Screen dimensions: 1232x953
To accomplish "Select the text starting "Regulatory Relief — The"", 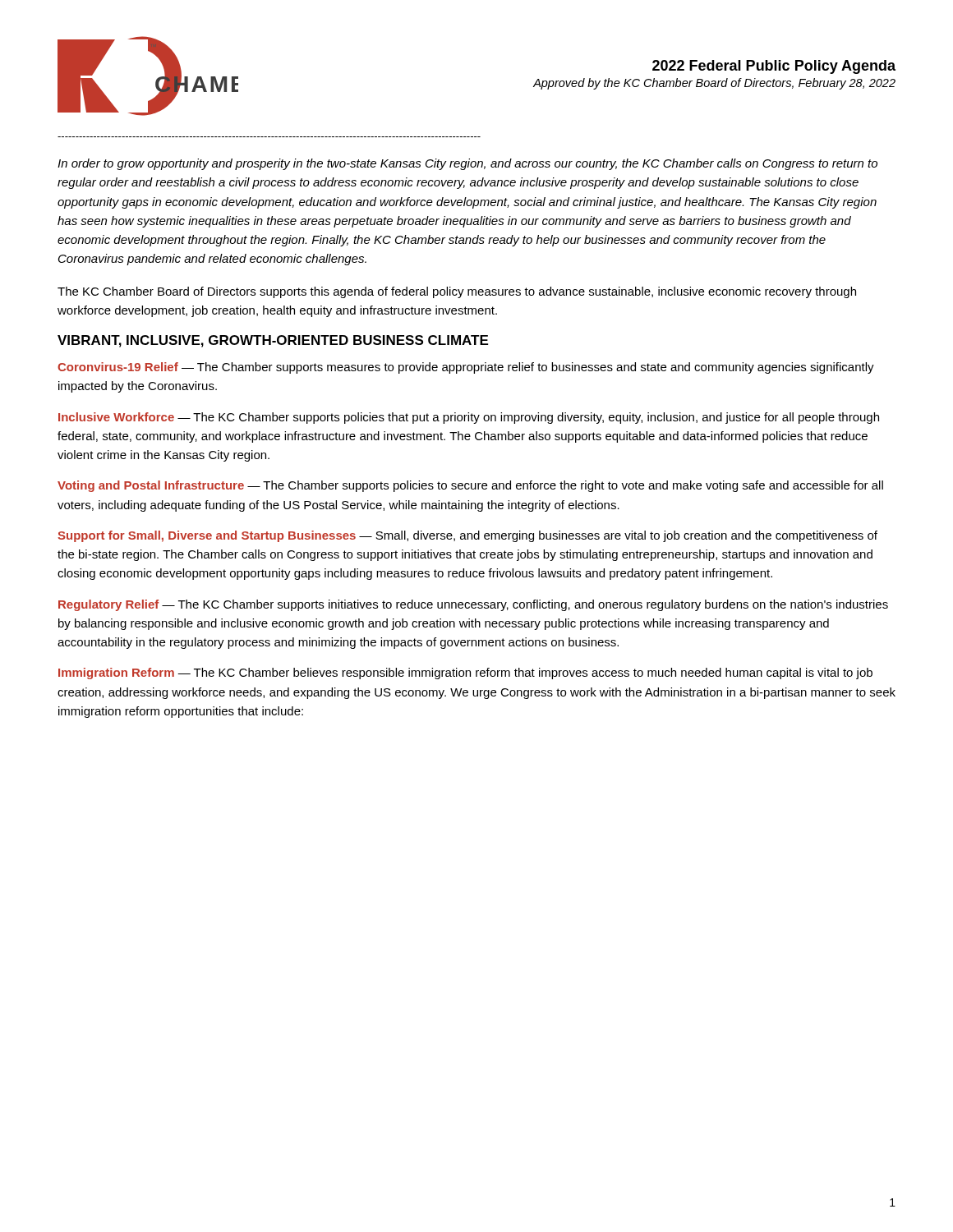I will click(473, 623).
